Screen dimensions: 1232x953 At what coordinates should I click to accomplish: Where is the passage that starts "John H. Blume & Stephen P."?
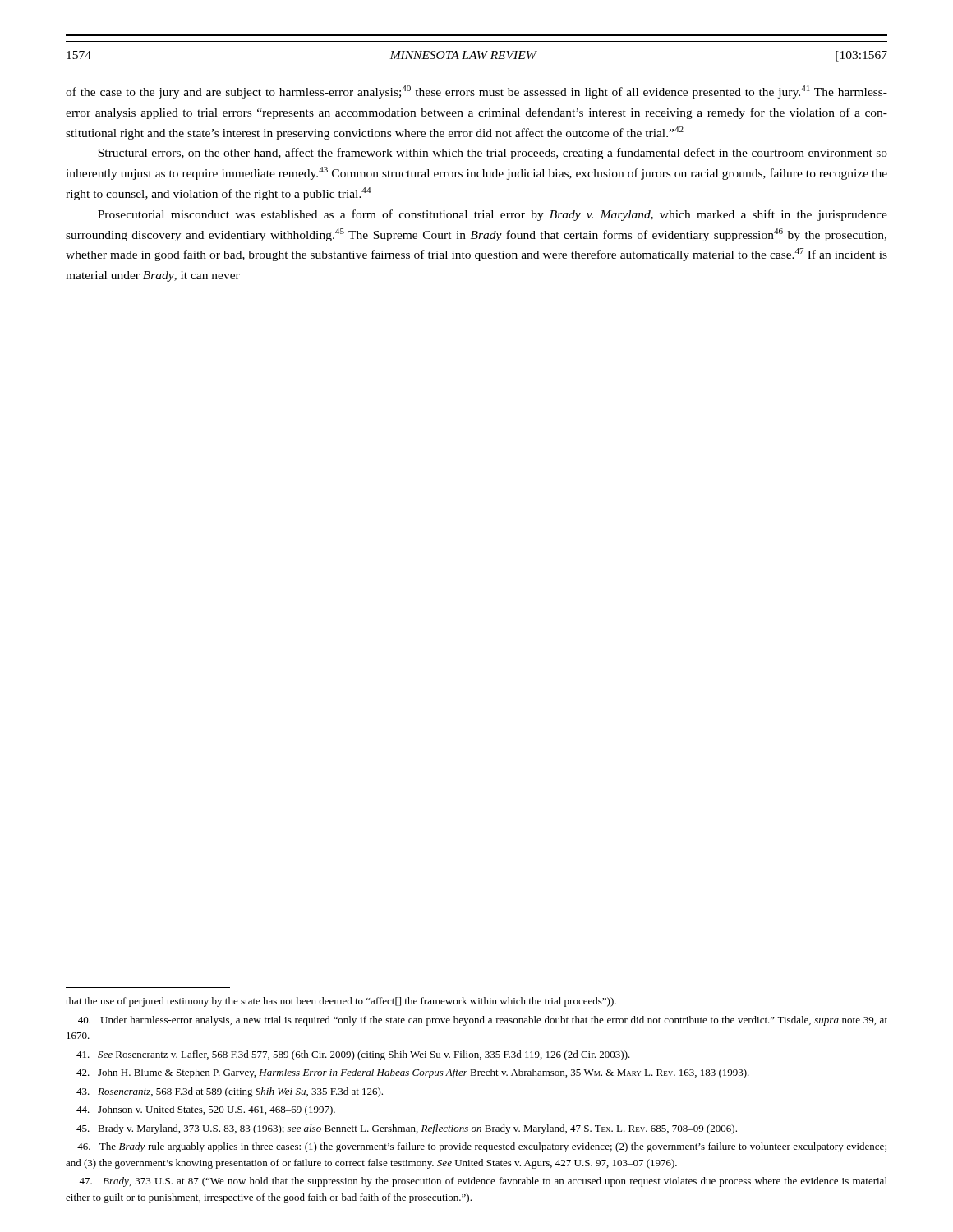coord(408,1072)
